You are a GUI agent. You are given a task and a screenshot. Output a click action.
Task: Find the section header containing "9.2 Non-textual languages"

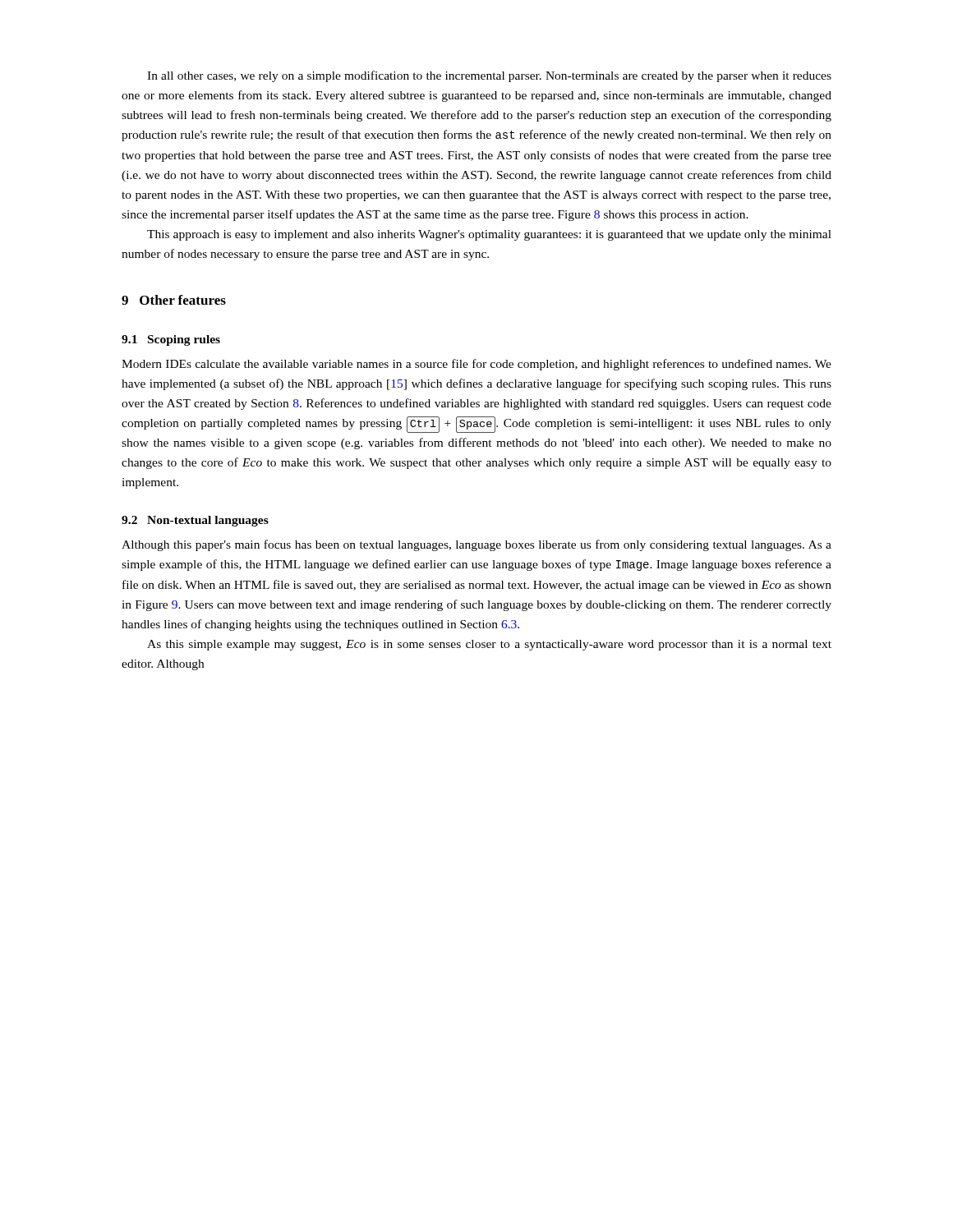(195, 521)
